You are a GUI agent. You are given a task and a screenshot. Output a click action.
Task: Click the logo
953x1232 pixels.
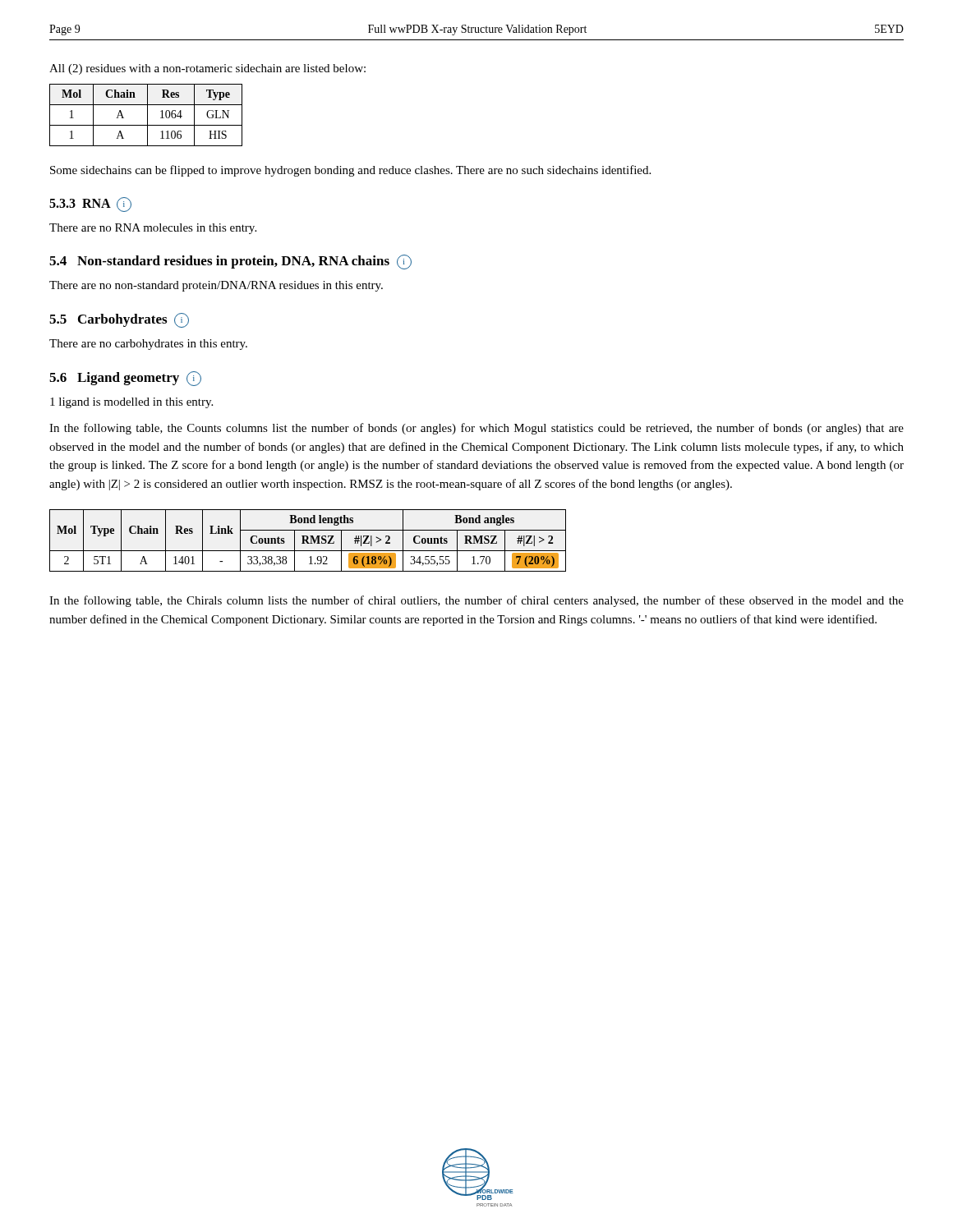pyautogui.click(x=476, y=1177)
